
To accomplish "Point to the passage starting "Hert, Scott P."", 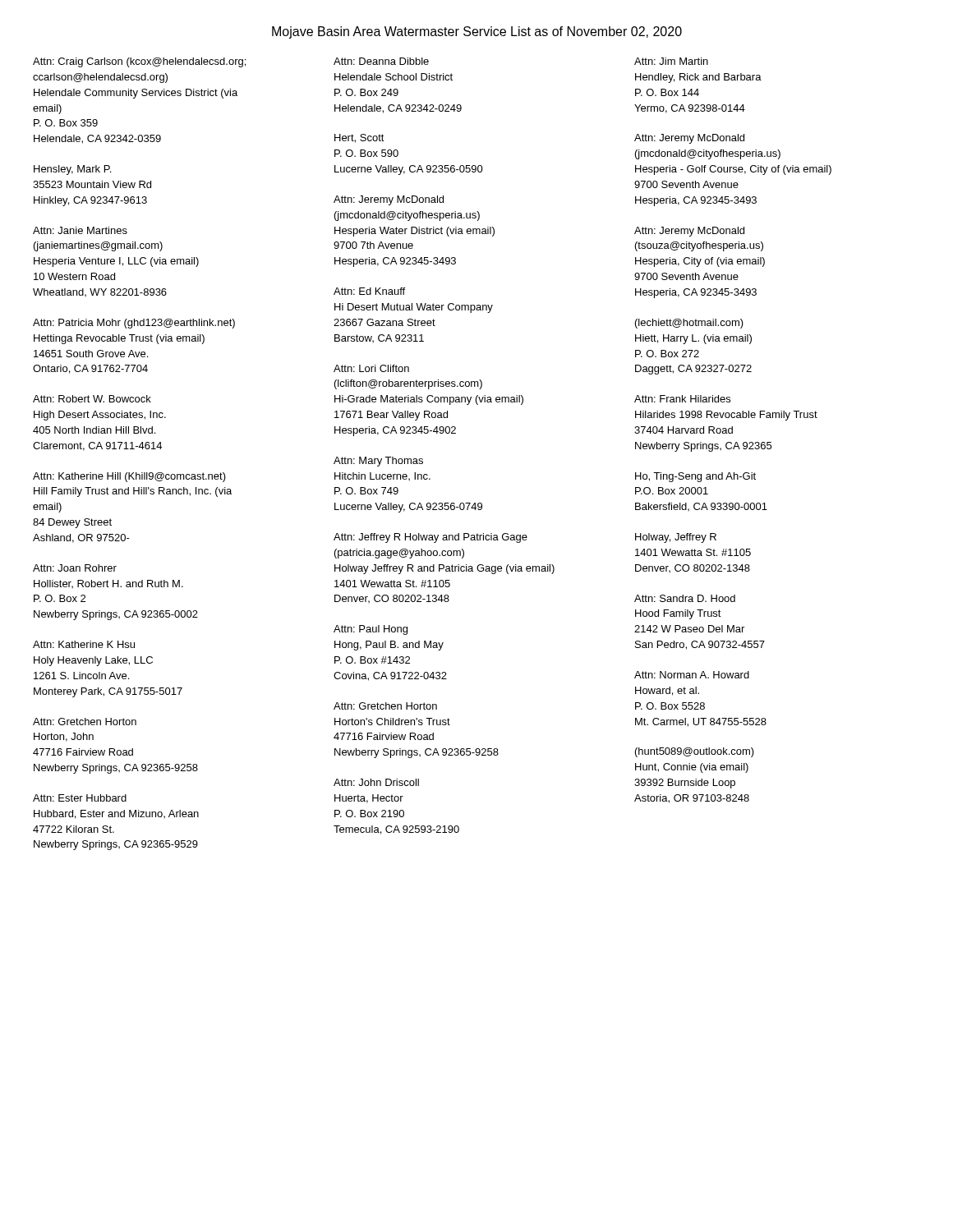I will click(476, 154).
